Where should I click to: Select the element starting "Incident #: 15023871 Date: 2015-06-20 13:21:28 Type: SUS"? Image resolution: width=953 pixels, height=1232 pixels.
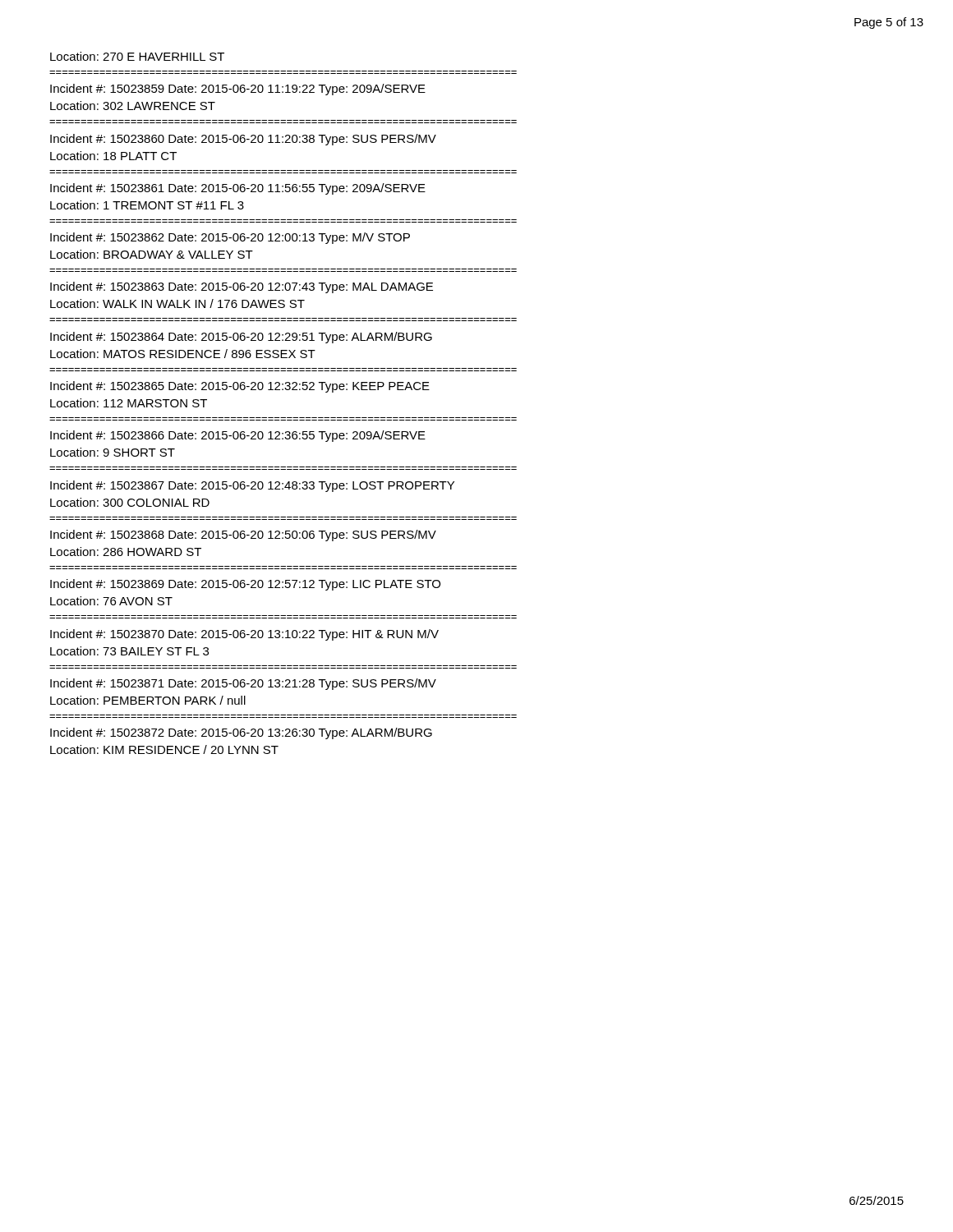[x=243, y=684]
